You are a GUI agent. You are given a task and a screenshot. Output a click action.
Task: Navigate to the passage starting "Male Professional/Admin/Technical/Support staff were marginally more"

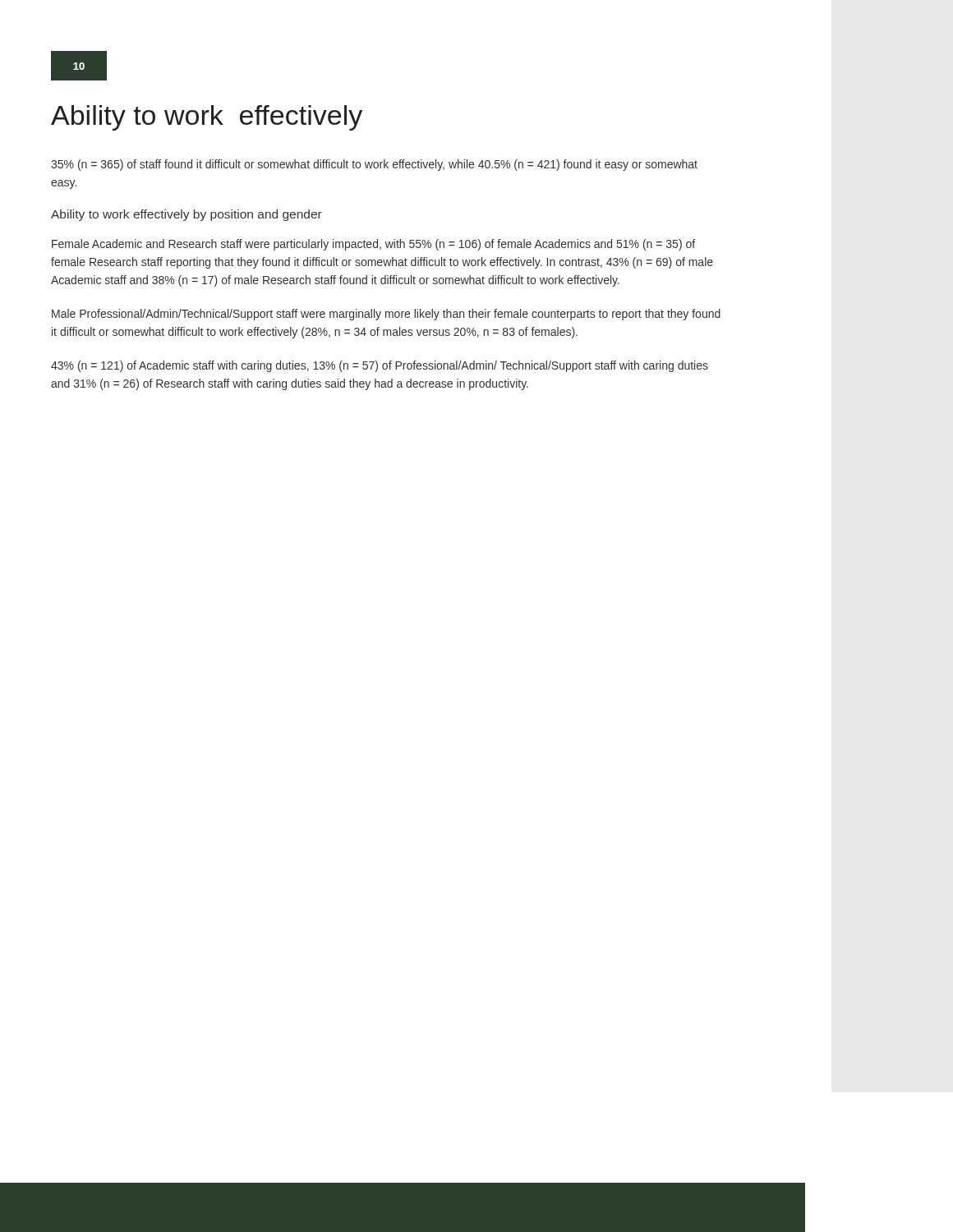[388, 323]
